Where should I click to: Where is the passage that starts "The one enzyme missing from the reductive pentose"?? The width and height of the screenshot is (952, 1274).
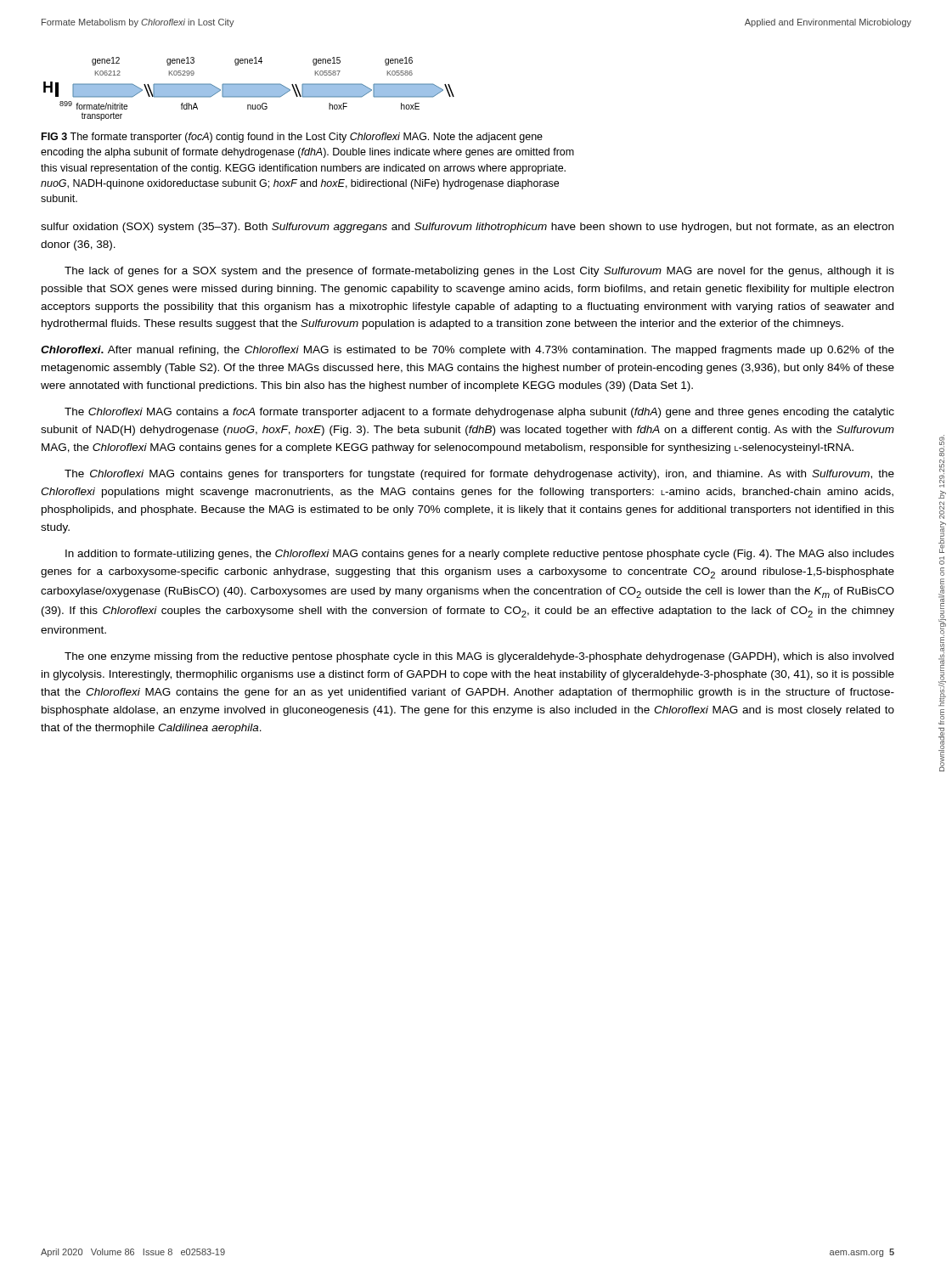[467, 692]
